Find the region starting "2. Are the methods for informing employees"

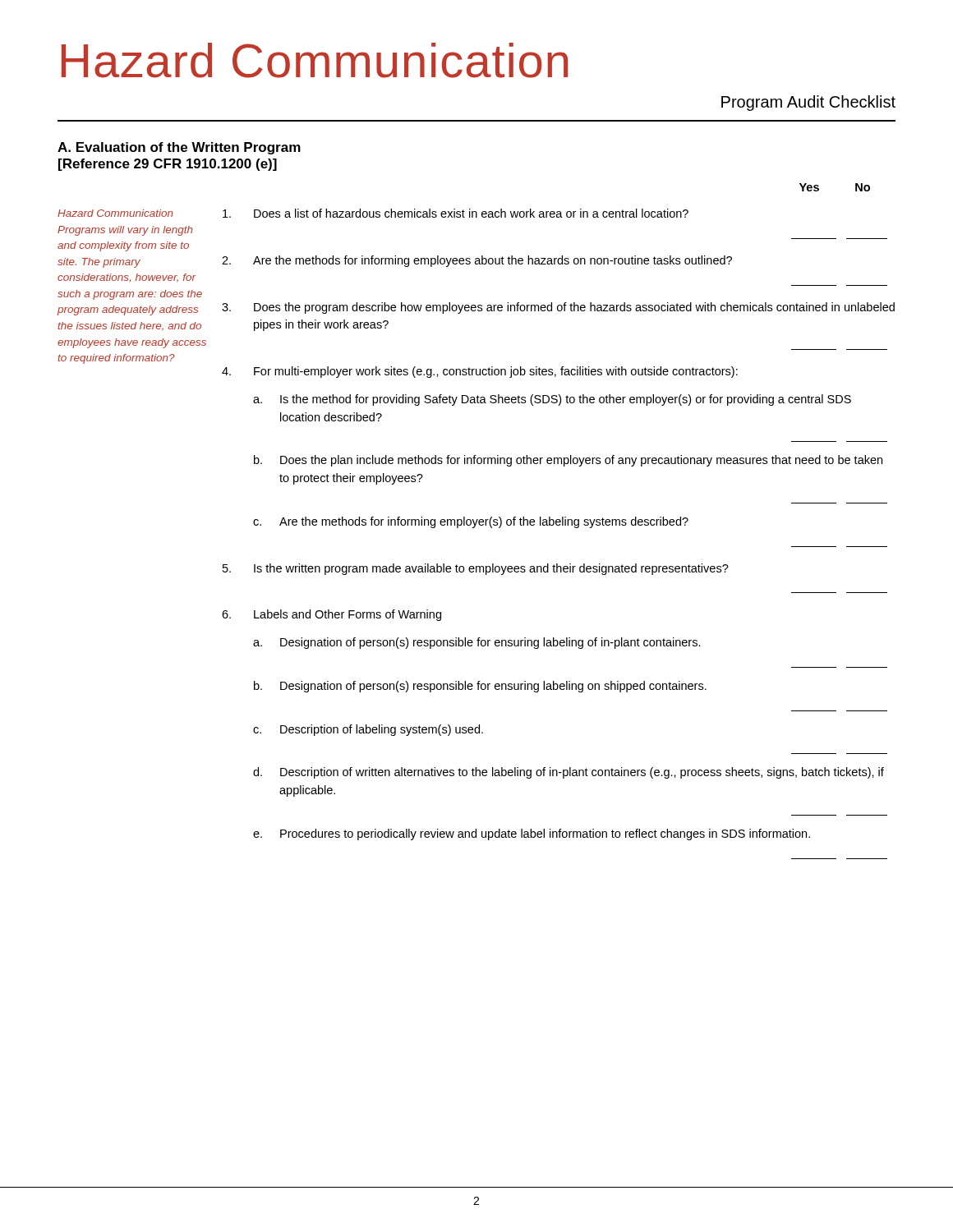coord(559,269)
